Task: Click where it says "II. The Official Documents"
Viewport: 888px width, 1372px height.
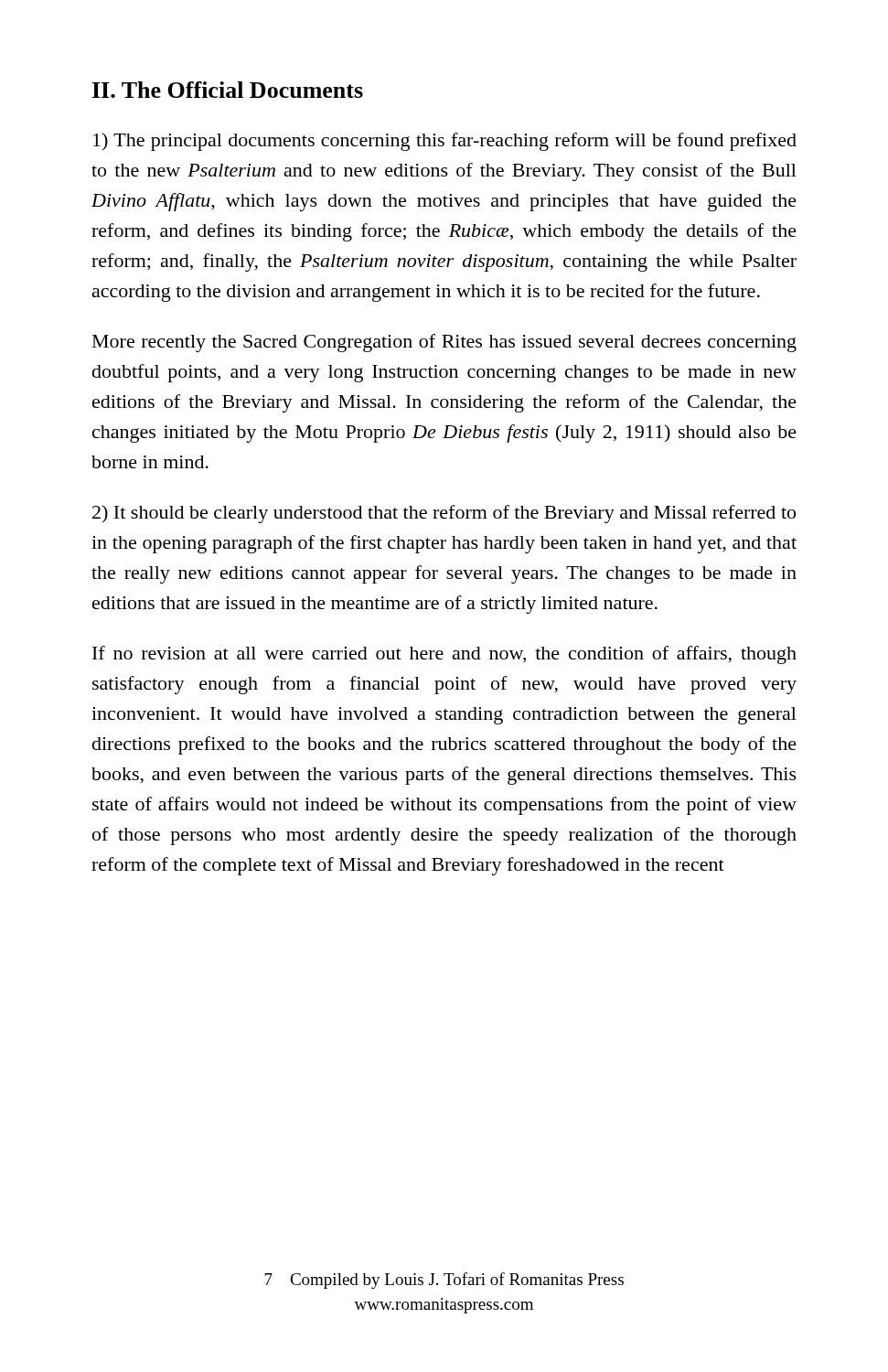Action: (227, 90)
